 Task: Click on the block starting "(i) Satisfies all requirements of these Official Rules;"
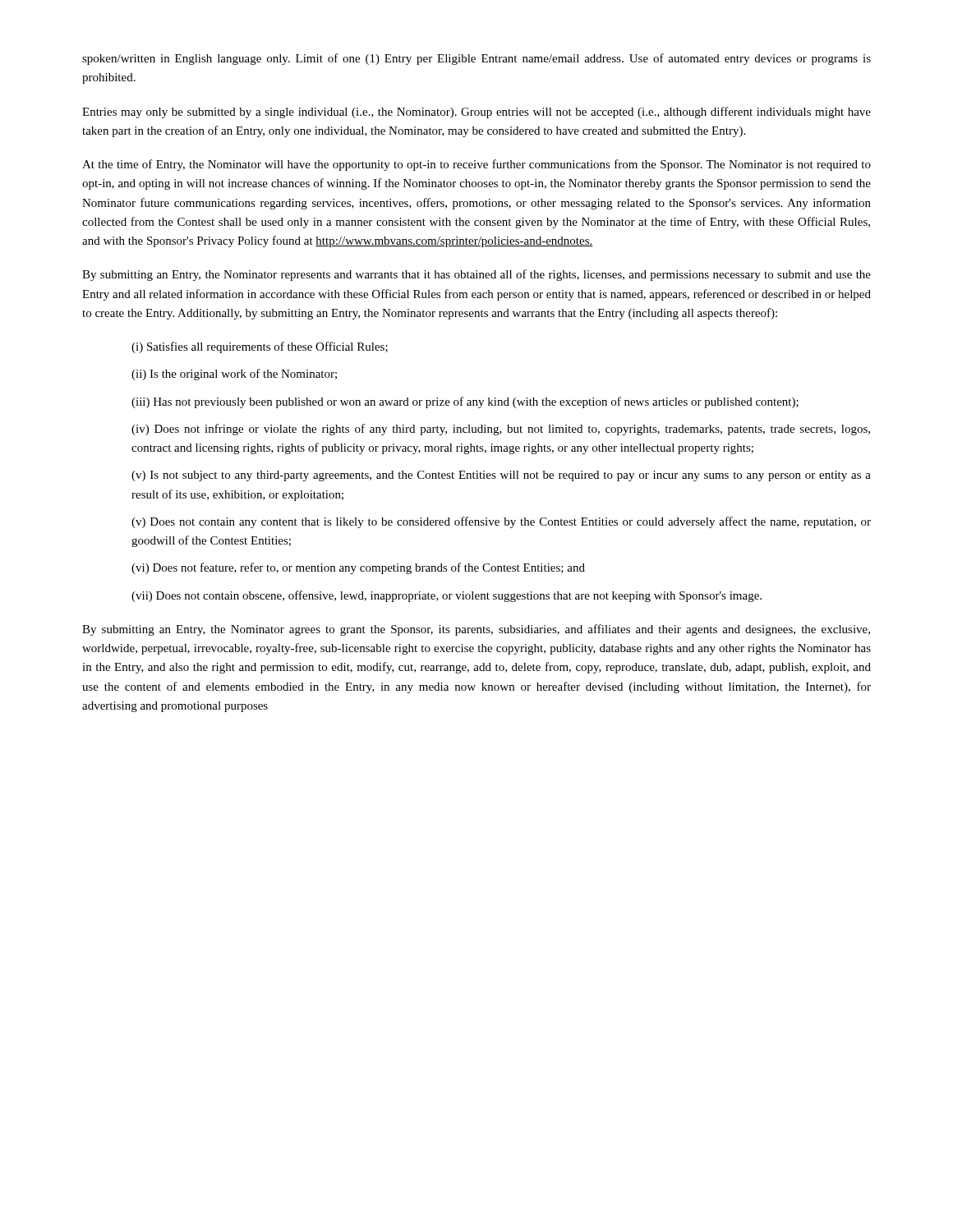(x=260, y=347)
